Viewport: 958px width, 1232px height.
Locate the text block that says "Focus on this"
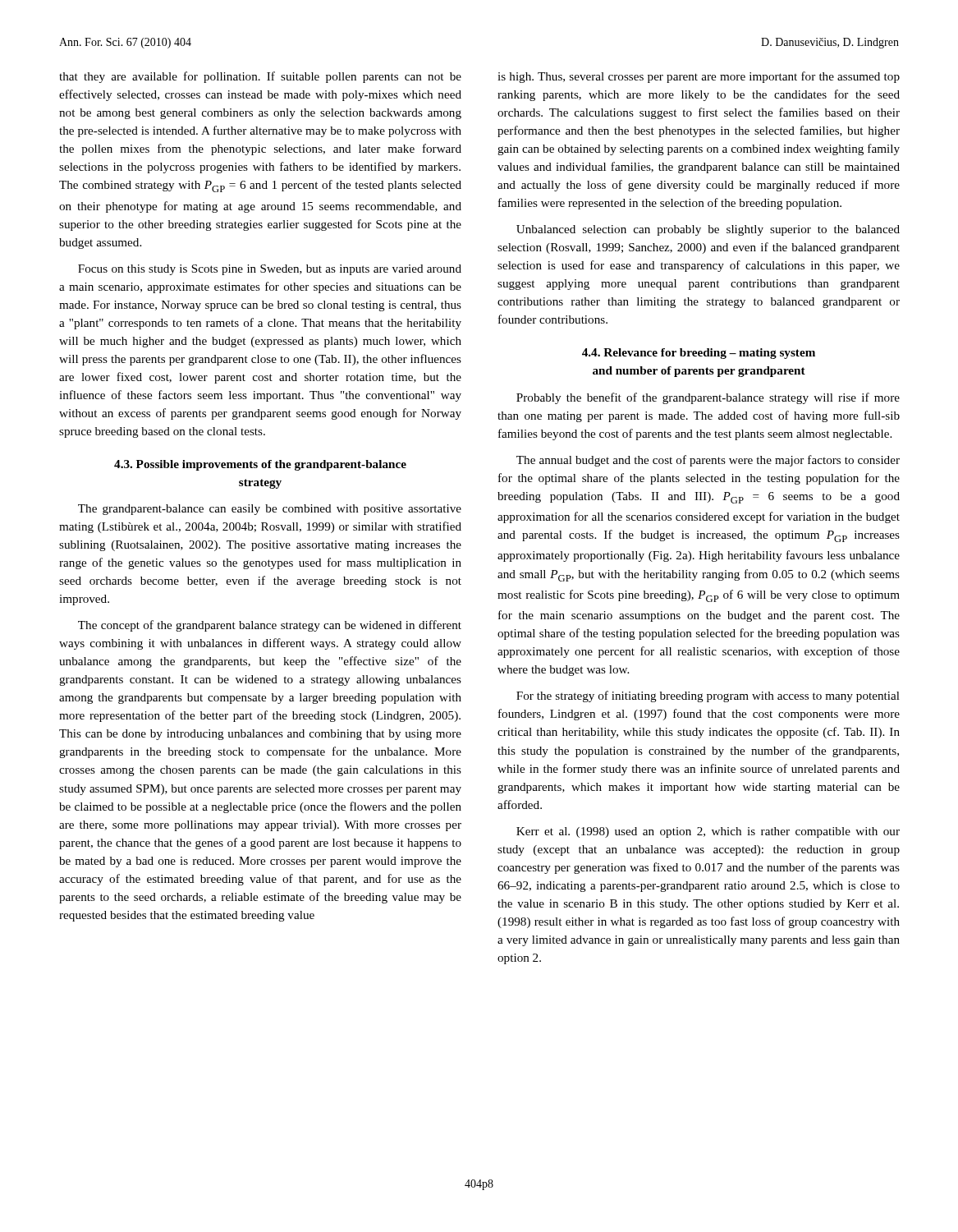[260, 350]
